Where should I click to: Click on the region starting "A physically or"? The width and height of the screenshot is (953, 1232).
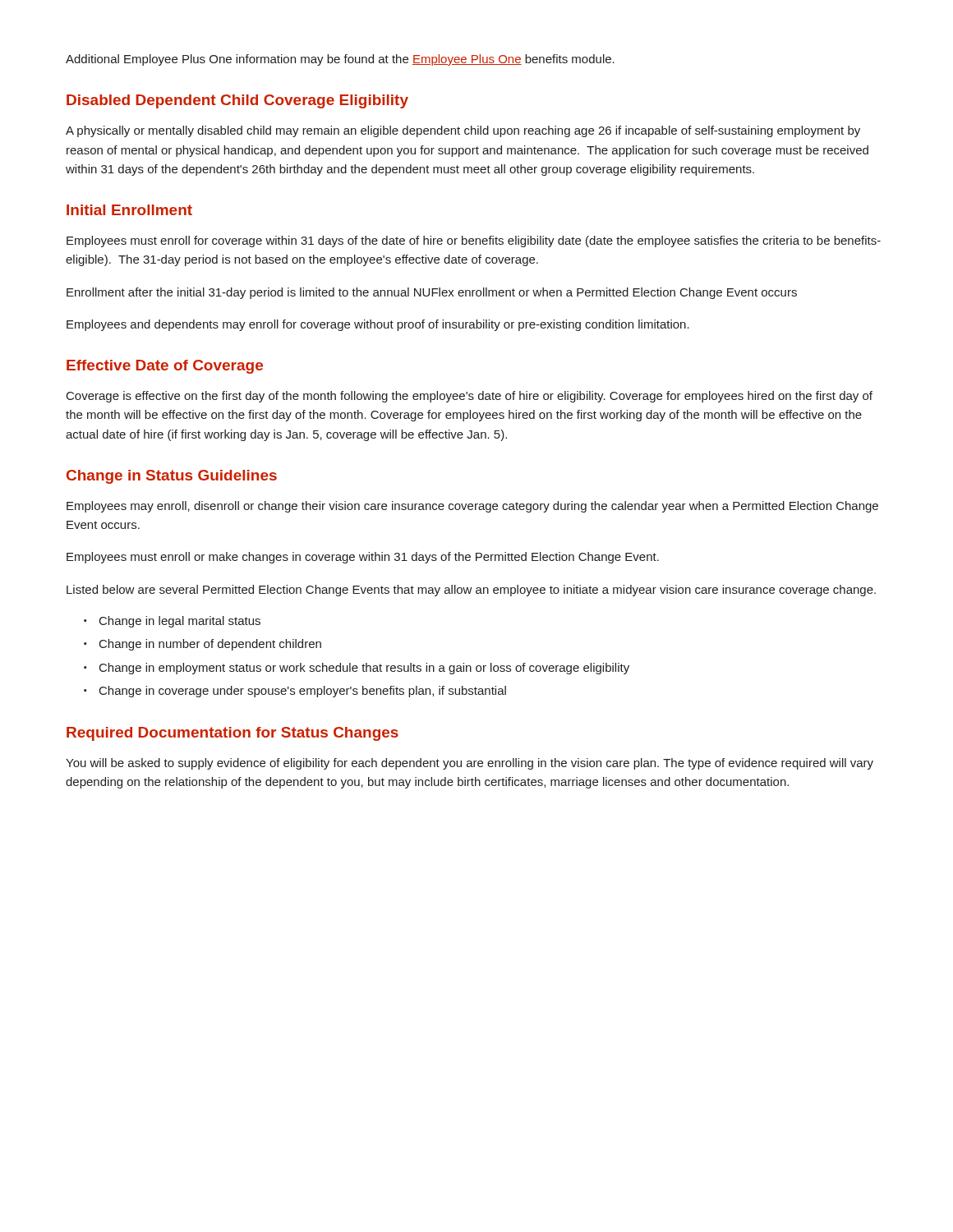pos(467,150)
